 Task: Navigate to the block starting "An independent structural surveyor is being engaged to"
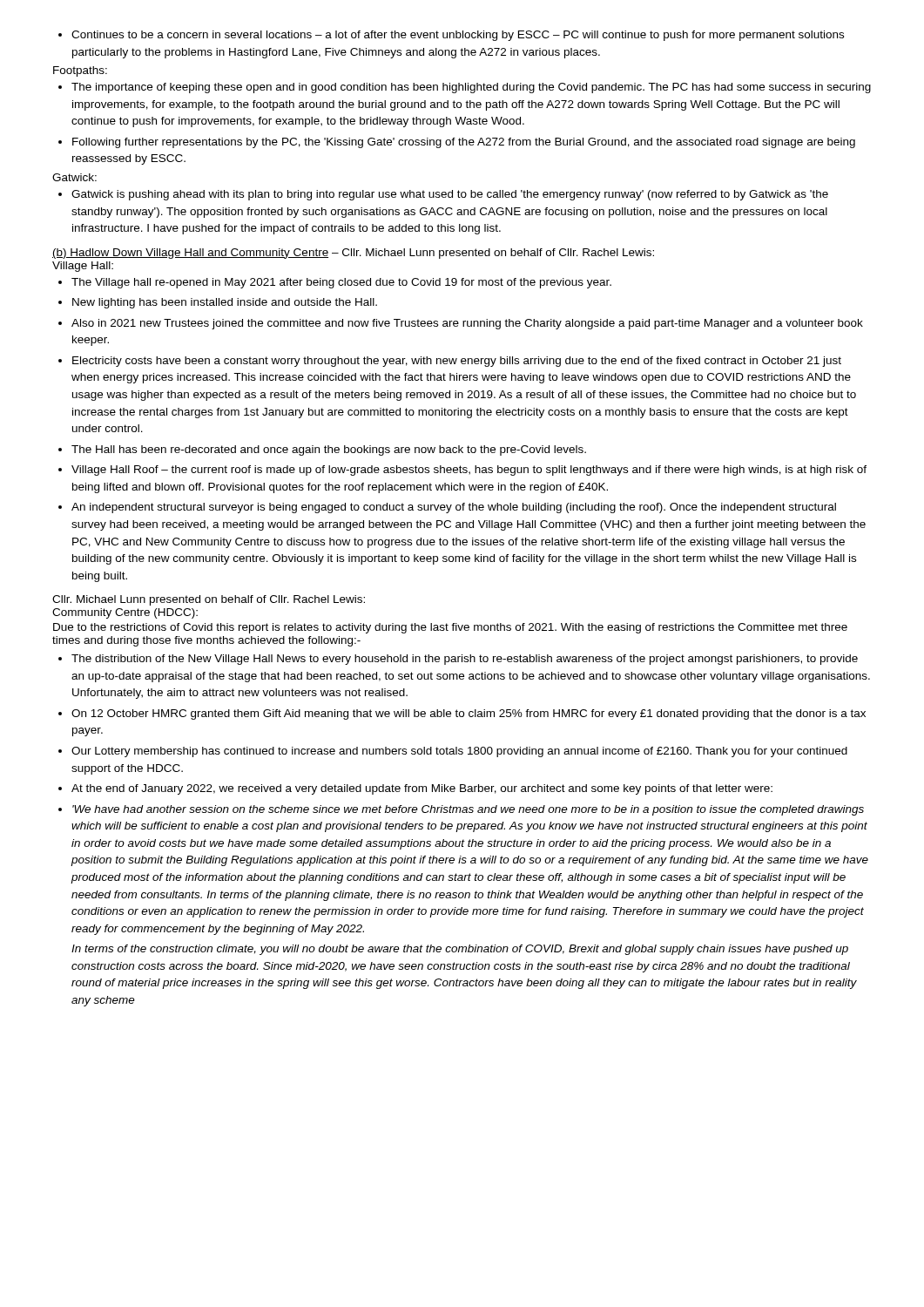coord(469,541)
